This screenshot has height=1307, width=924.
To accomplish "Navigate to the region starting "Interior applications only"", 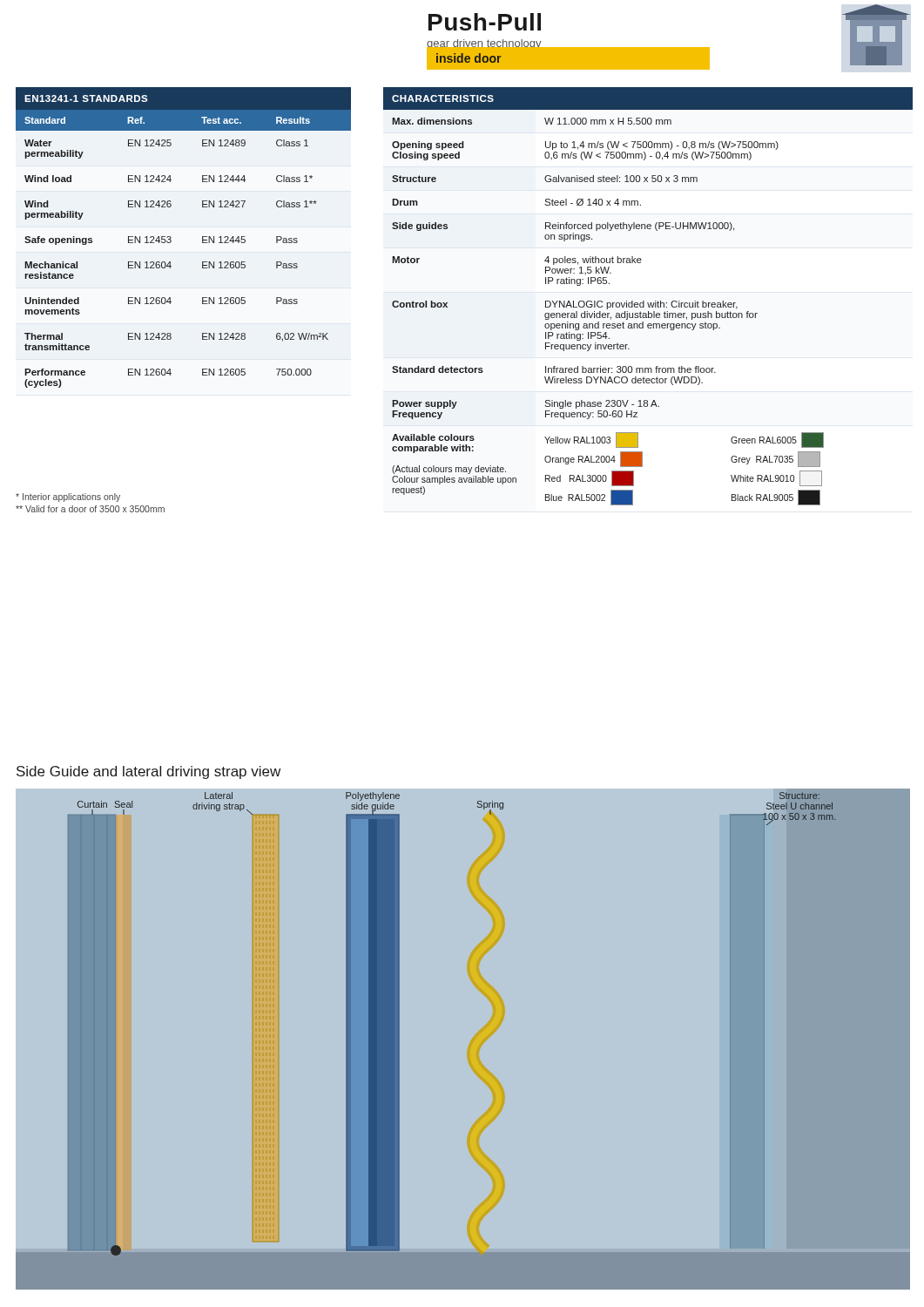I will point(68,497).
